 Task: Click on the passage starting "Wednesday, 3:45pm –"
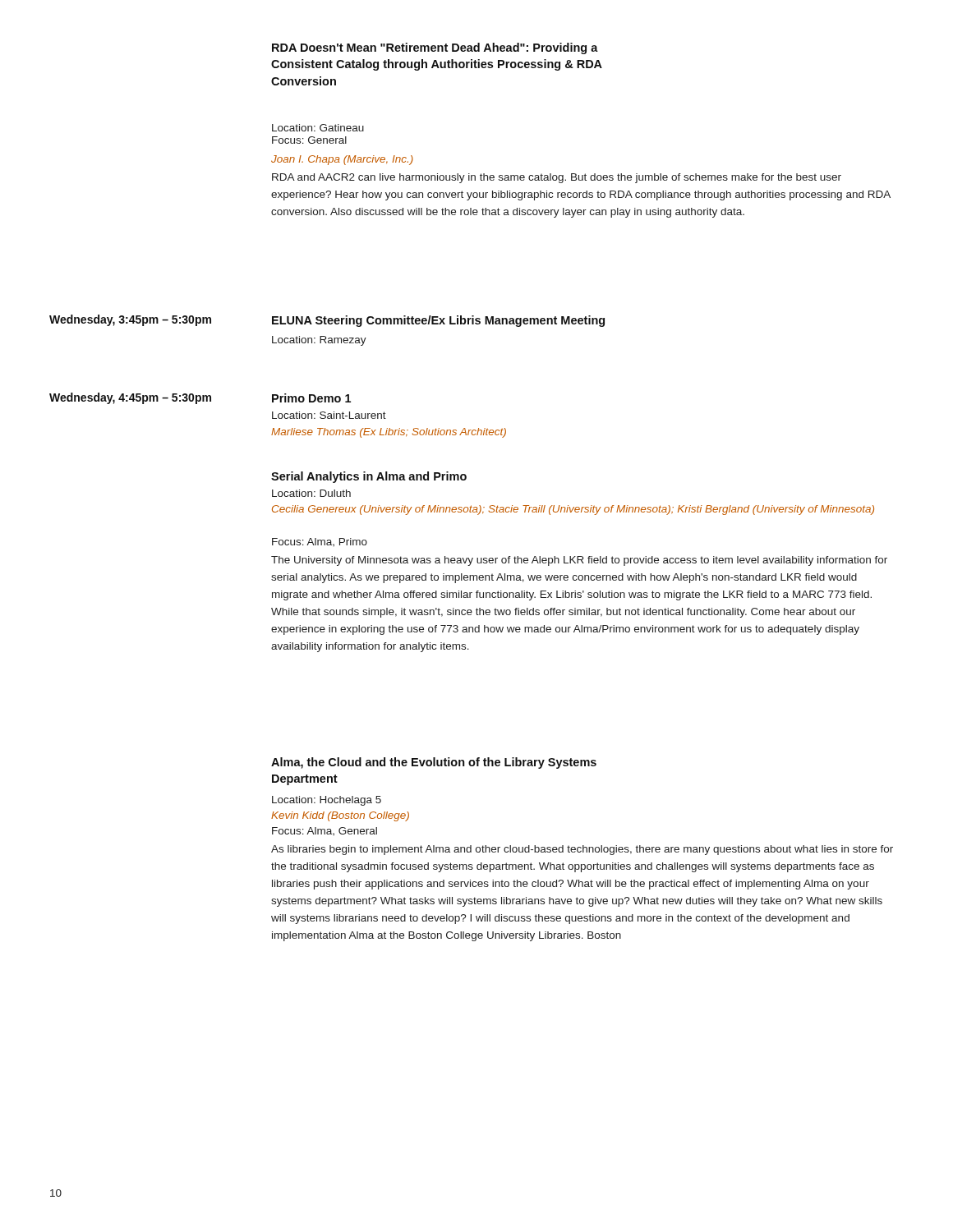tap(131, 320)
